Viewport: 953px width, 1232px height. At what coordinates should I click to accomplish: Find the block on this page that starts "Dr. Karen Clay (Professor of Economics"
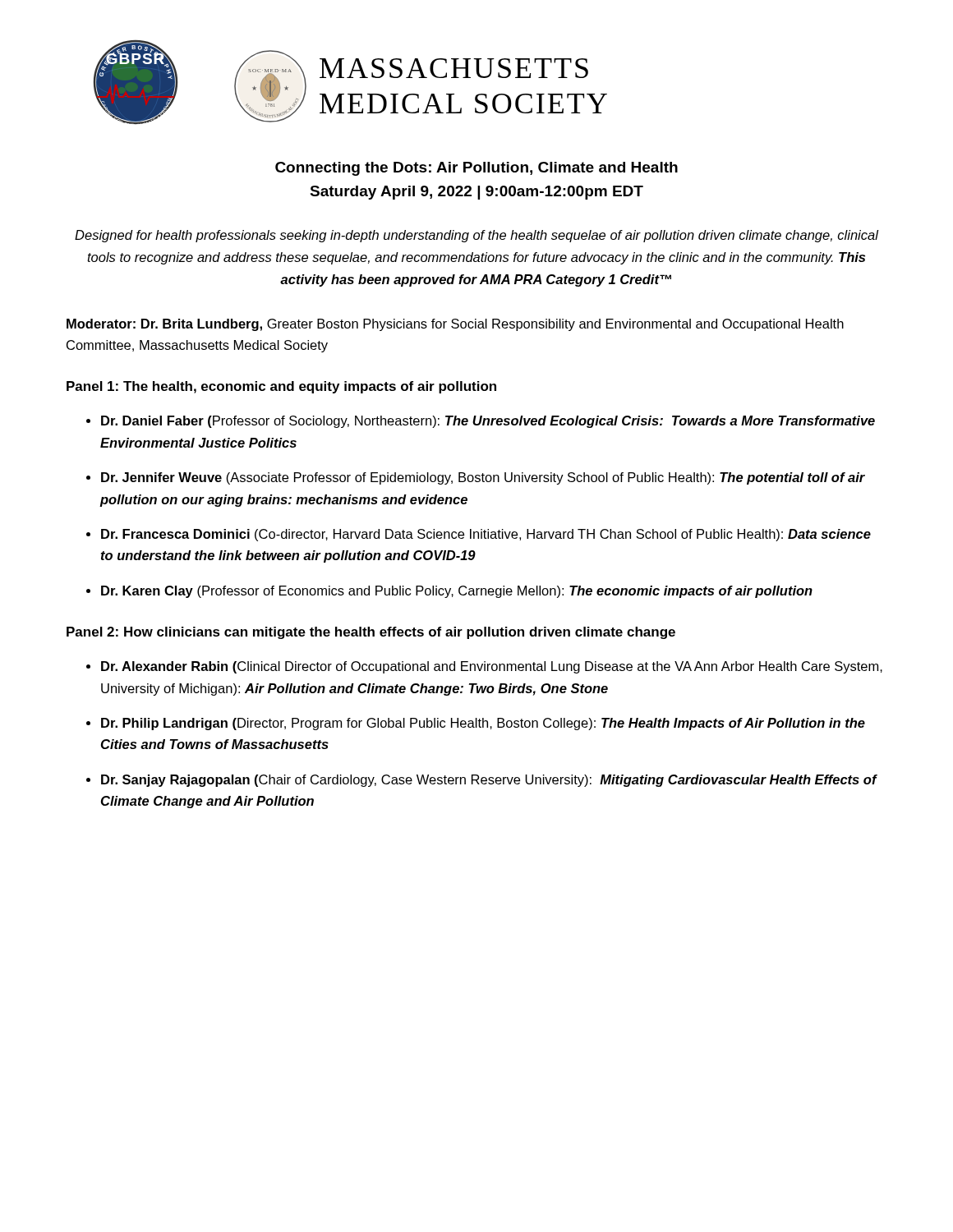[456, 590]
